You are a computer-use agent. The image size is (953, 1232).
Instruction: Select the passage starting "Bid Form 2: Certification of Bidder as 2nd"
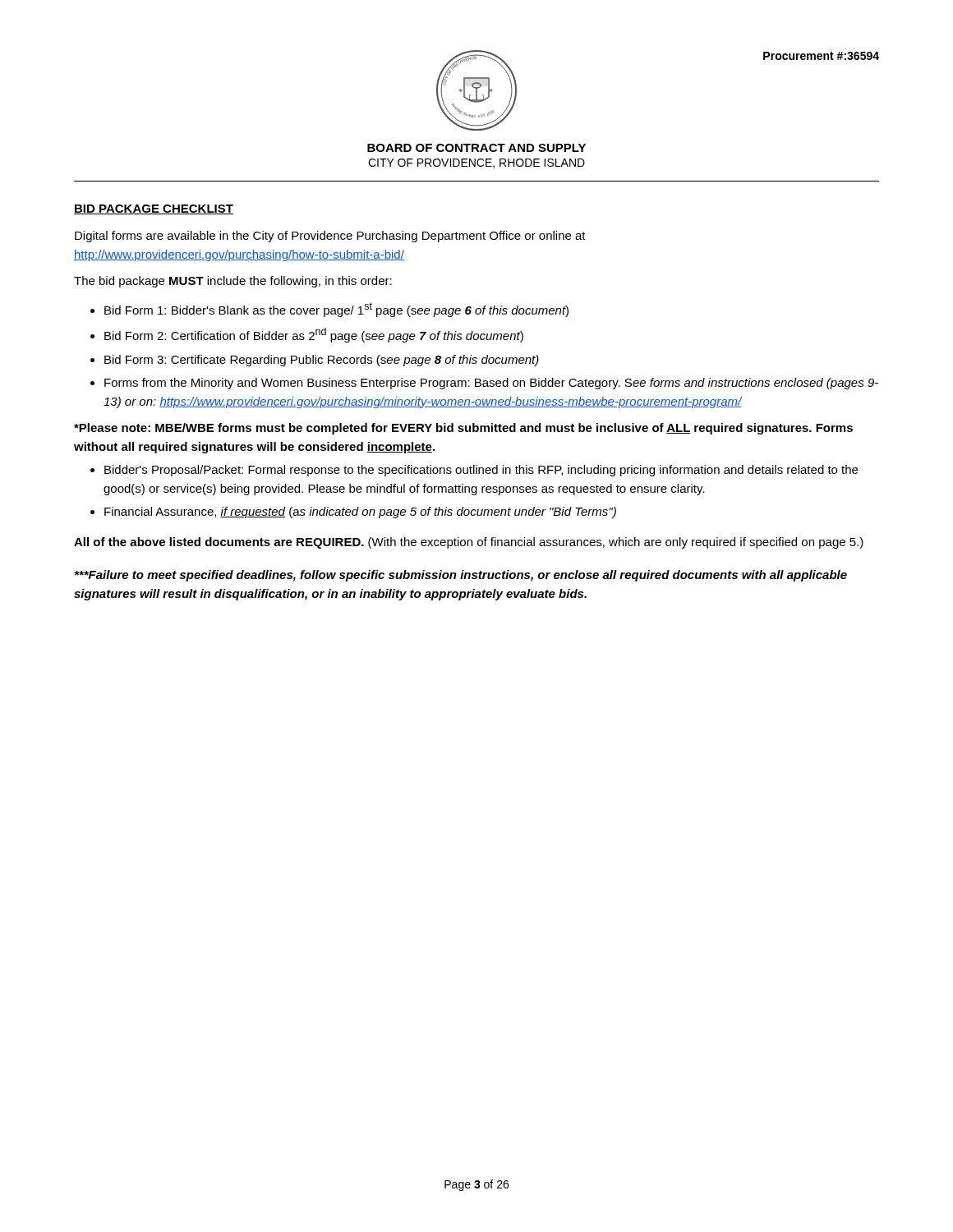click(x=314, y=334)
